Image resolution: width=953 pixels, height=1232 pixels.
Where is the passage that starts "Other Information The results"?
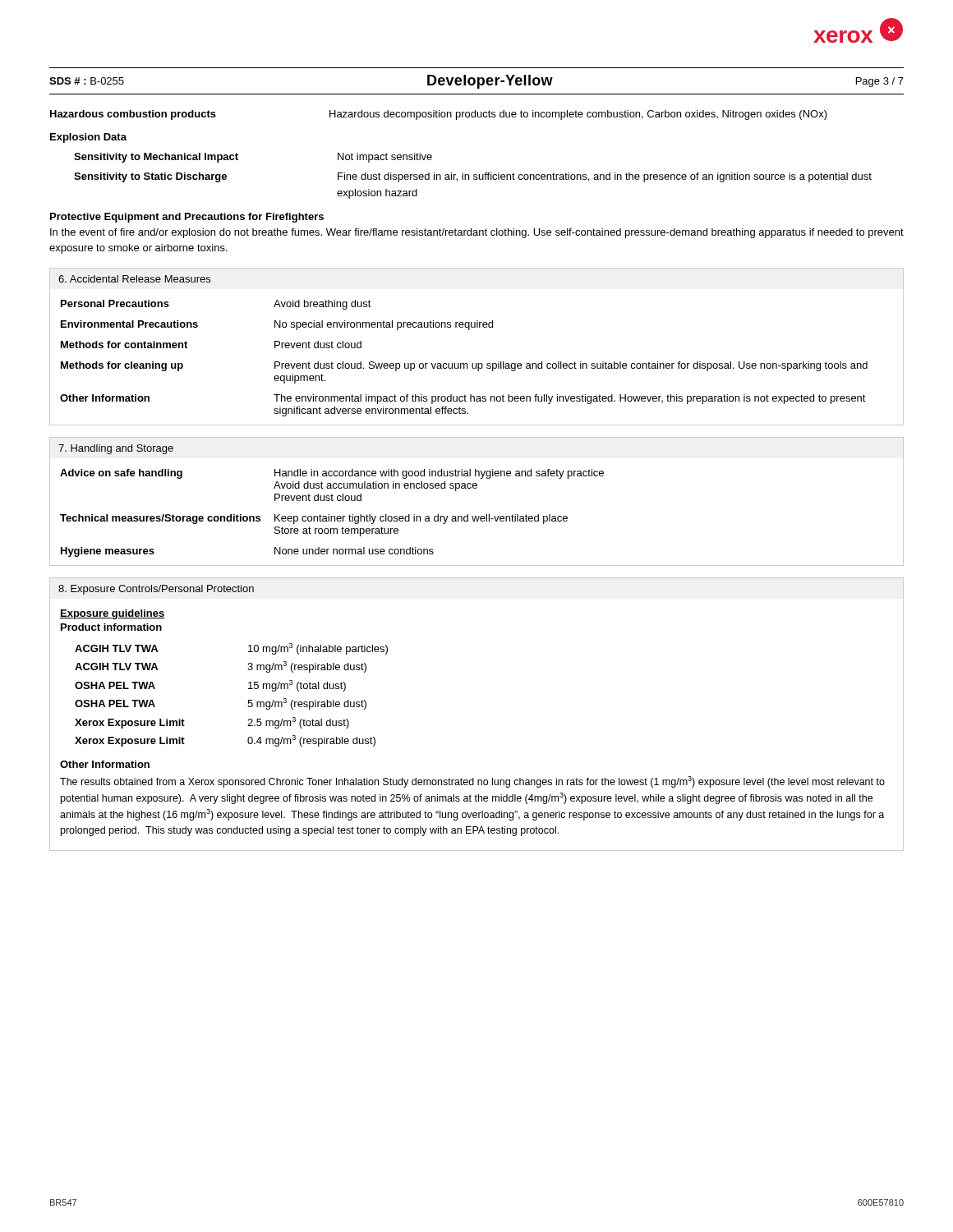pyautogui.click(x=476, y=798)
